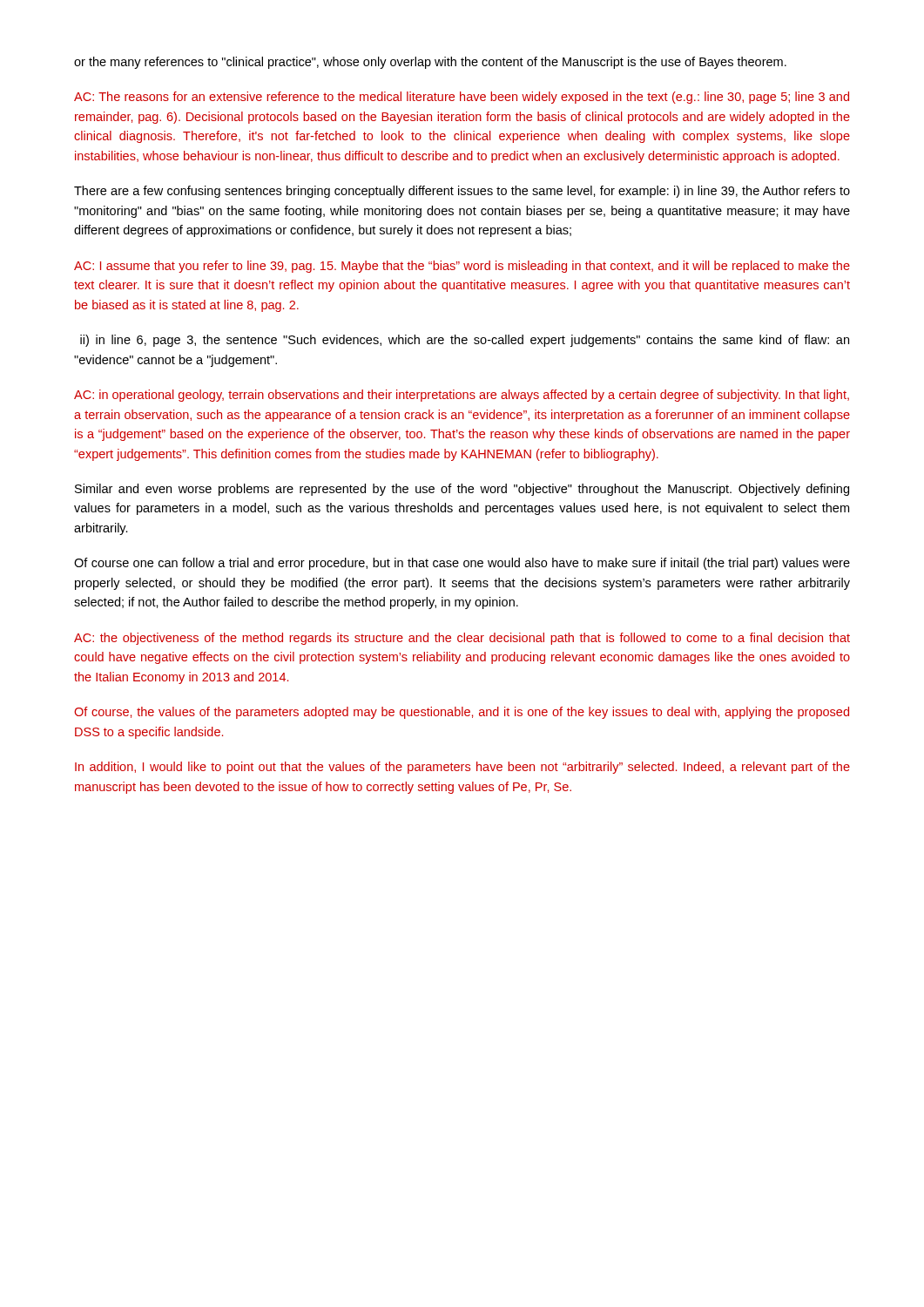Viewport: 924px width, 1307px height.
Task: Select the text block starting "There are a few confusing sentences"
Action: (x=462, y=211)
